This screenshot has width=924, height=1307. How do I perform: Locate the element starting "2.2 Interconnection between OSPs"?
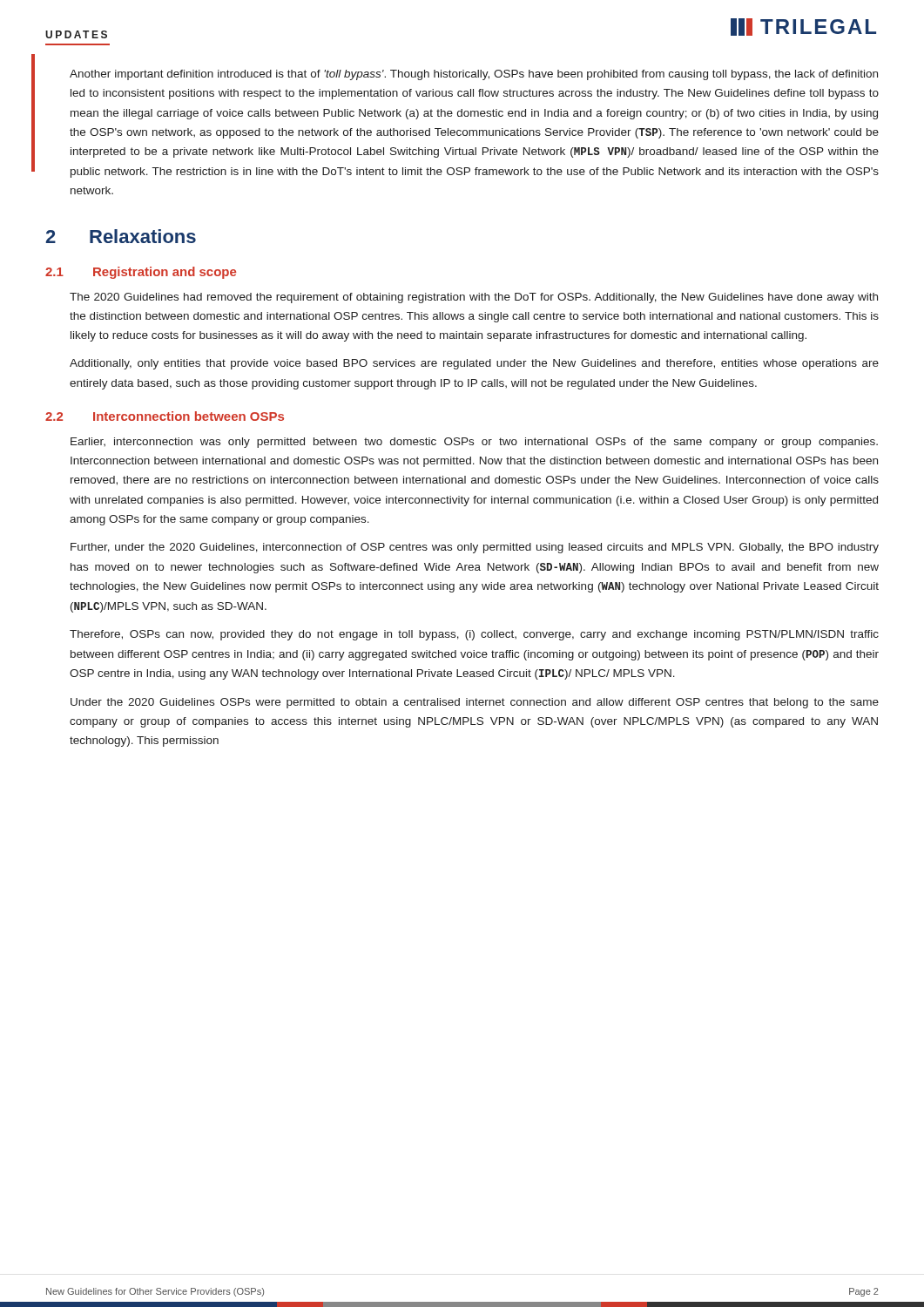click(x=165, y=416)
